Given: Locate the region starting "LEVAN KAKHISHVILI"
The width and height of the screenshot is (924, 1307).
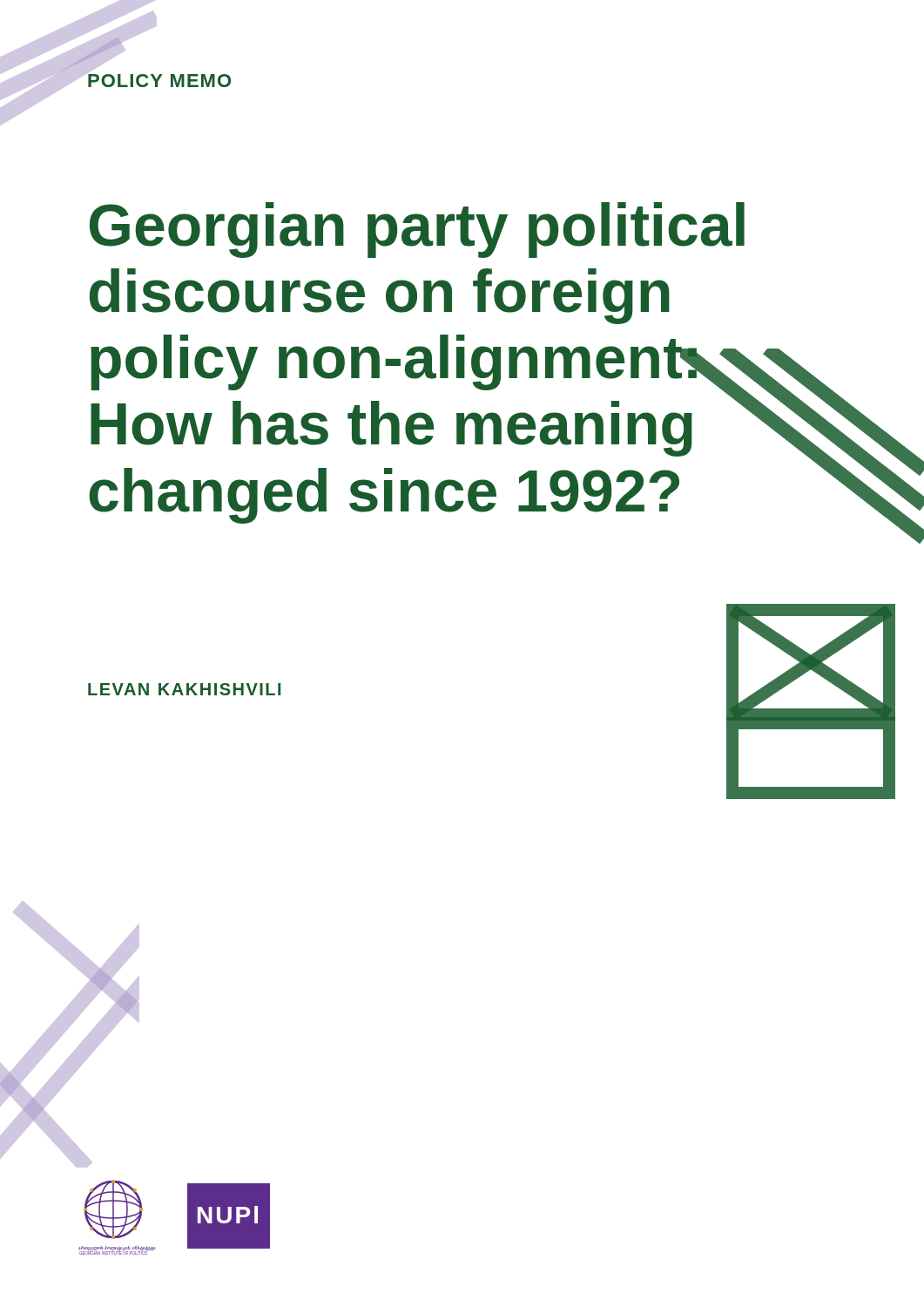Looking at the screenshot, I should [x=185, y=689].
